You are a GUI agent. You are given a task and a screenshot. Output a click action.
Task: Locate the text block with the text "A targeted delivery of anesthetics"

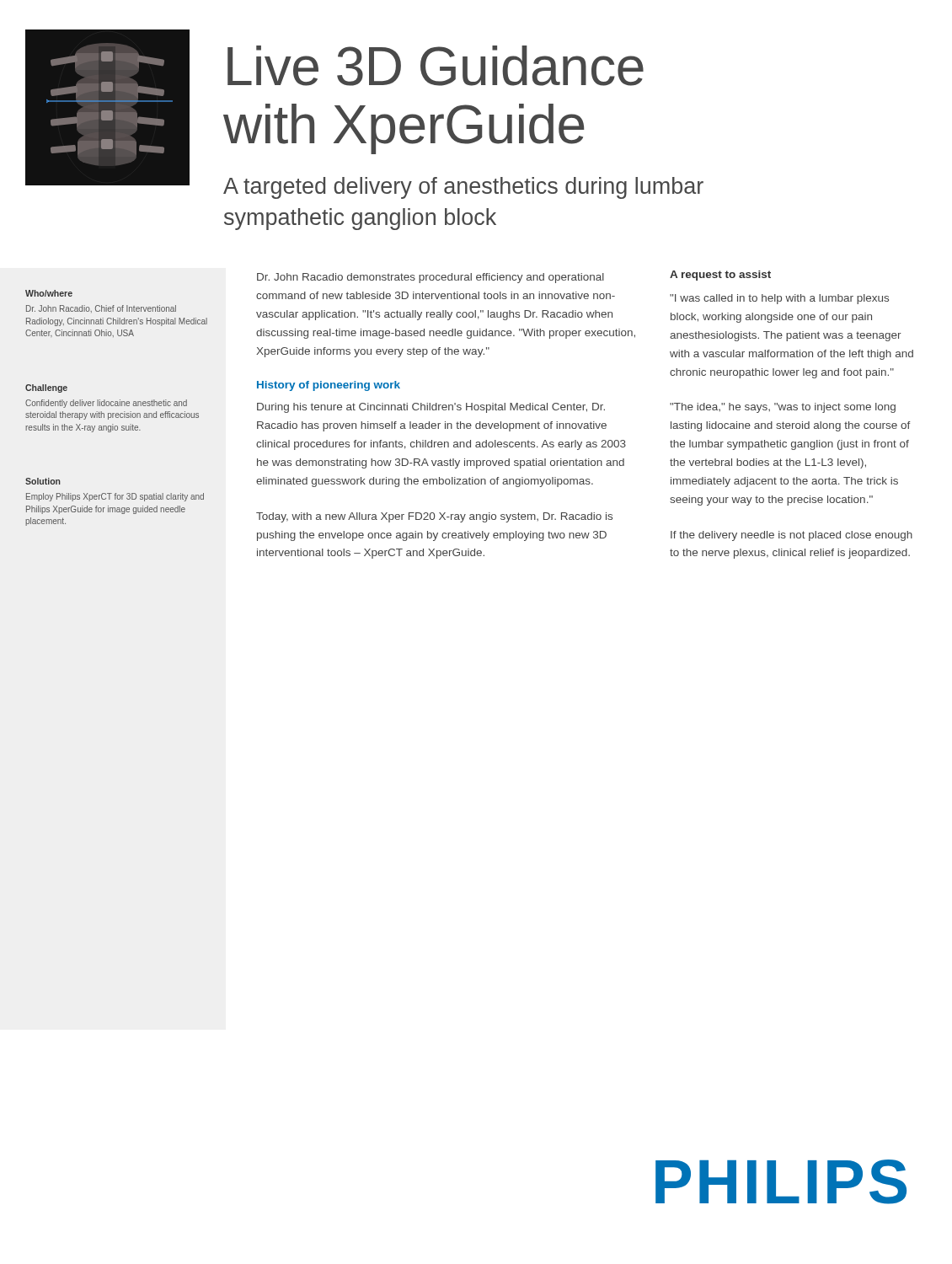[463, 202]
